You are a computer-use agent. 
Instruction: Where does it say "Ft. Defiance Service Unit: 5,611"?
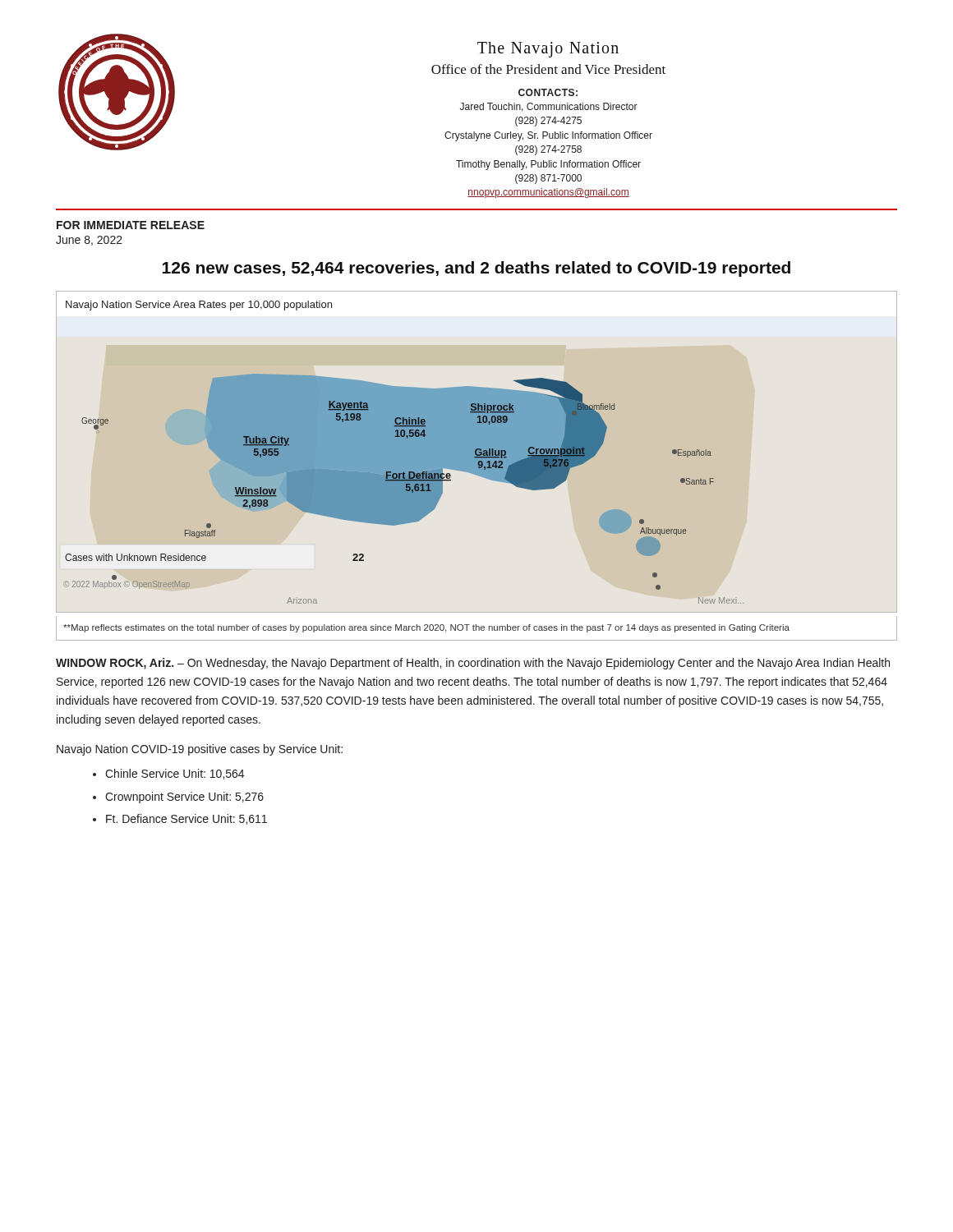186,819
